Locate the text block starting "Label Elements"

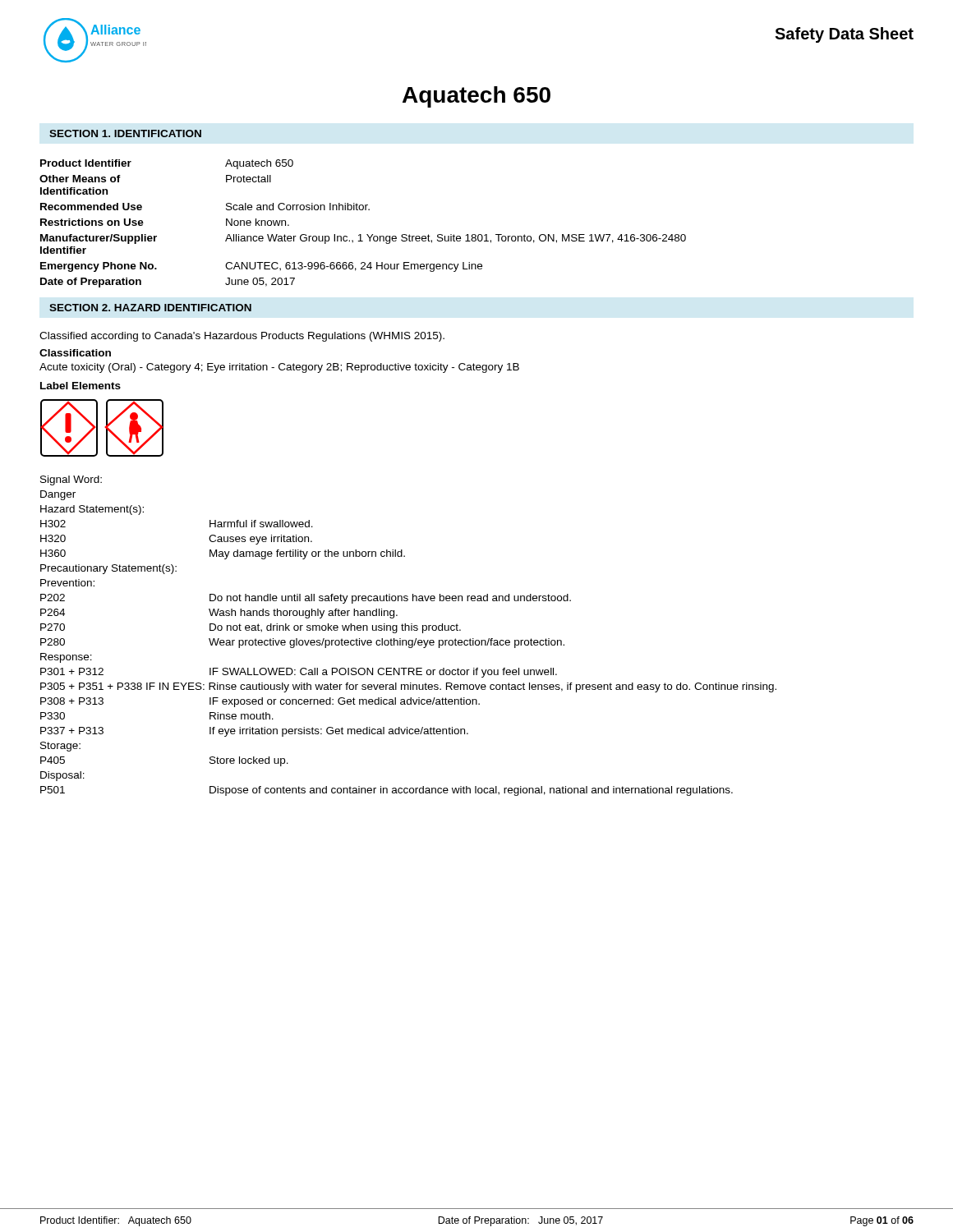(80, 386)
